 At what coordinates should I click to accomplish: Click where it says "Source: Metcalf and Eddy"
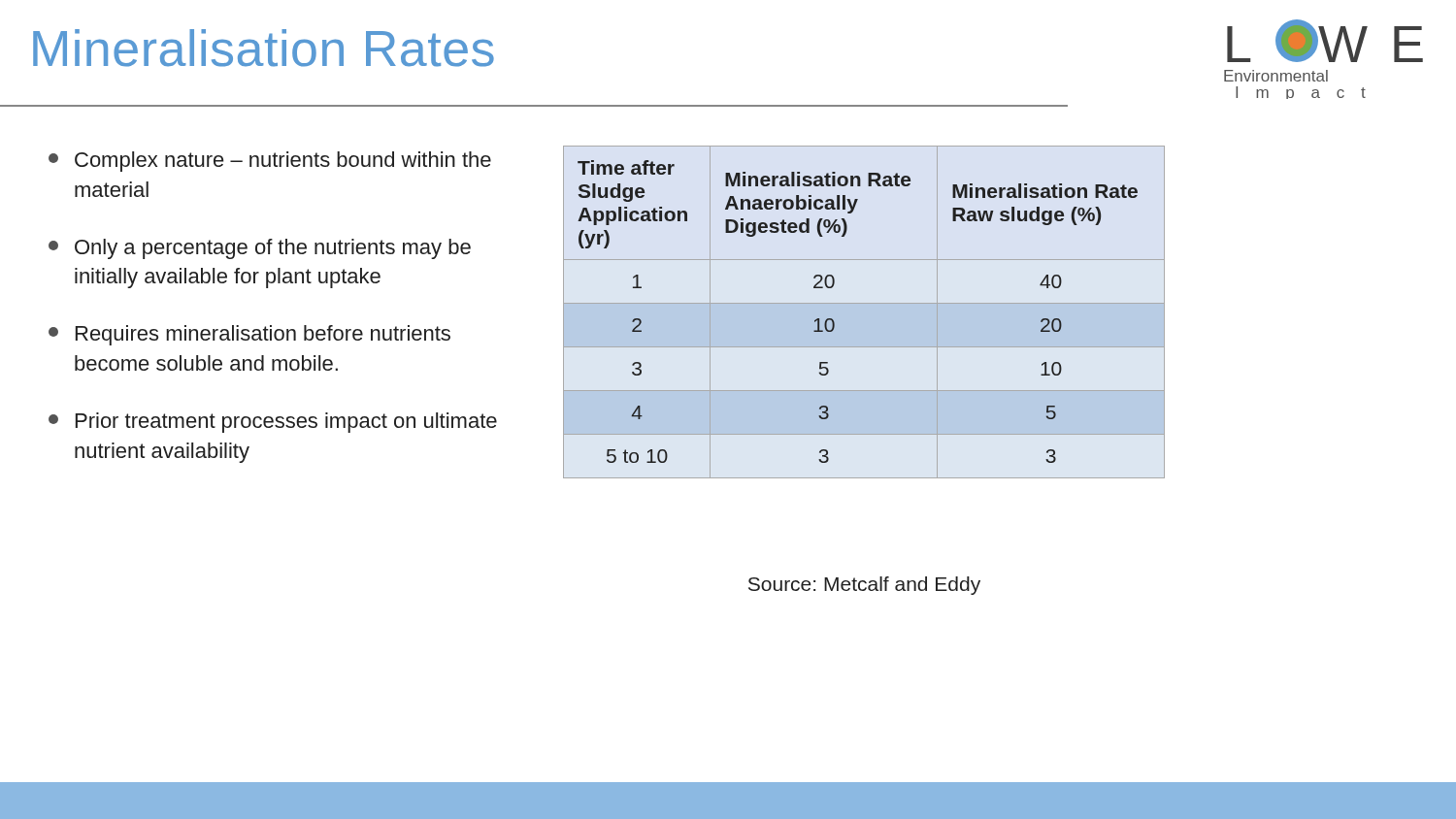pyautogui.click(x=864, y=584)
